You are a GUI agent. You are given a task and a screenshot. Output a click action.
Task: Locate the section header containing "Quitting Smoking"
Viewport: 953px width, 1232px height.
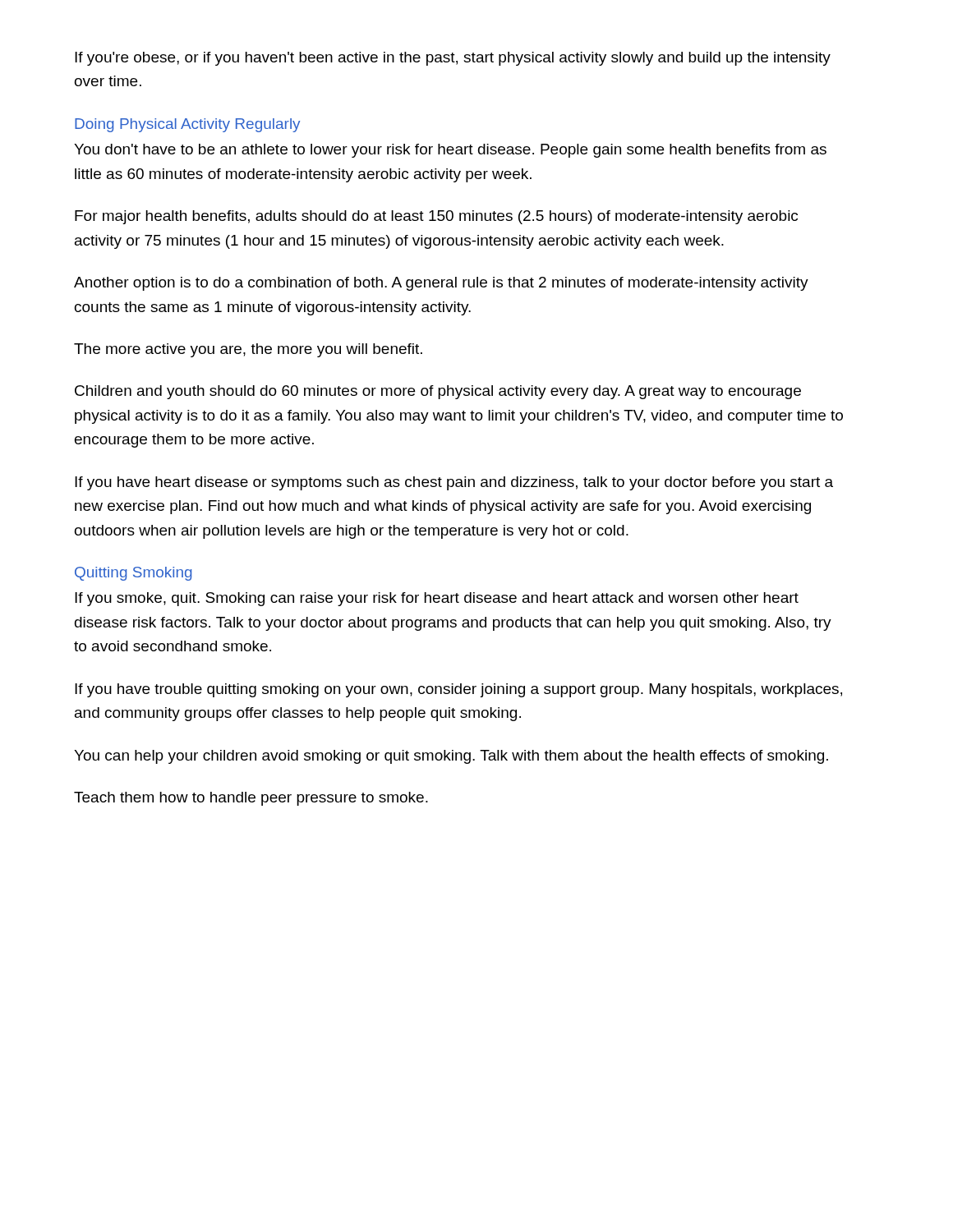[x=133, y=572]
